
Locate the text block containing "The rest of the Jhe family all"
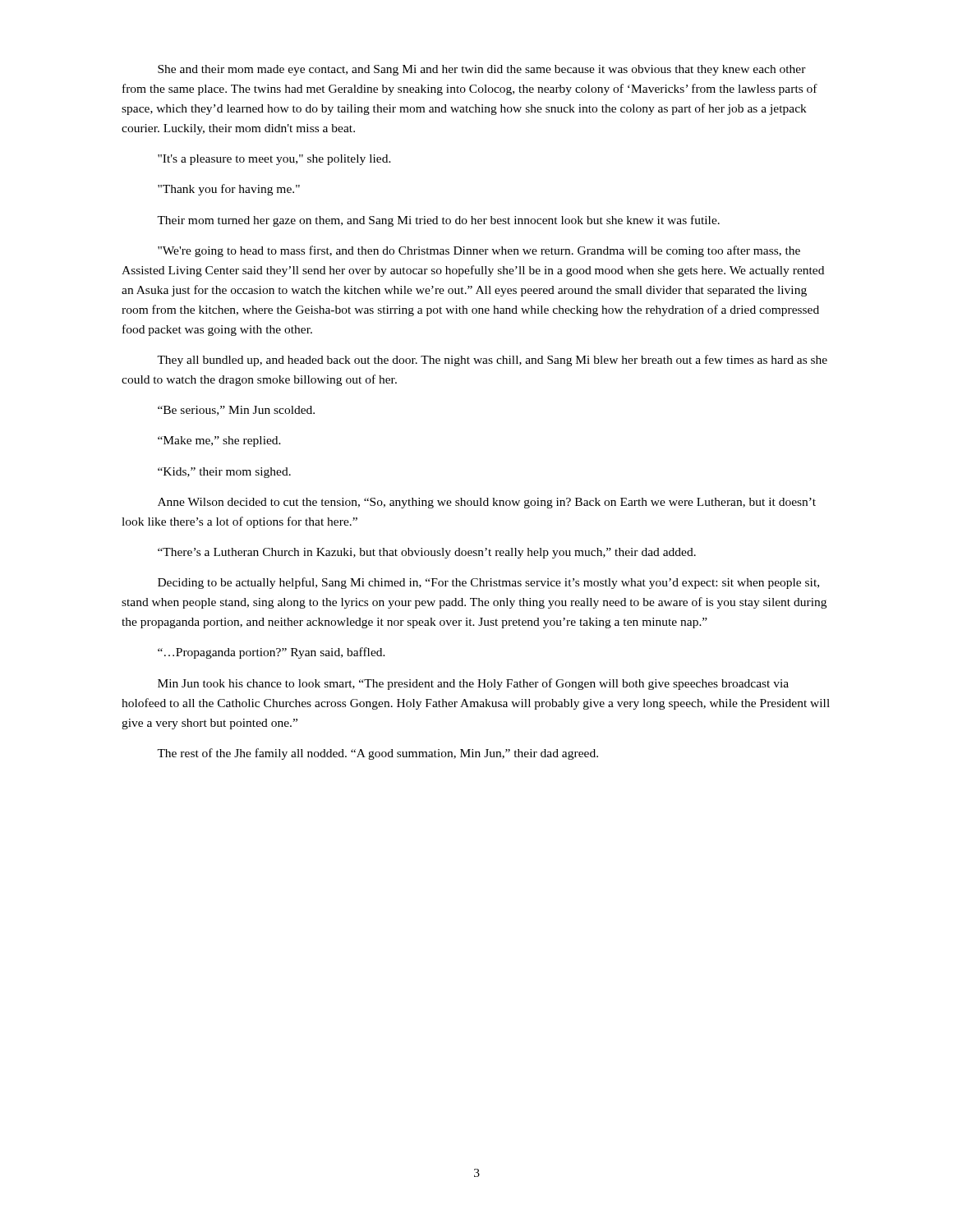(x=476, y=753)
